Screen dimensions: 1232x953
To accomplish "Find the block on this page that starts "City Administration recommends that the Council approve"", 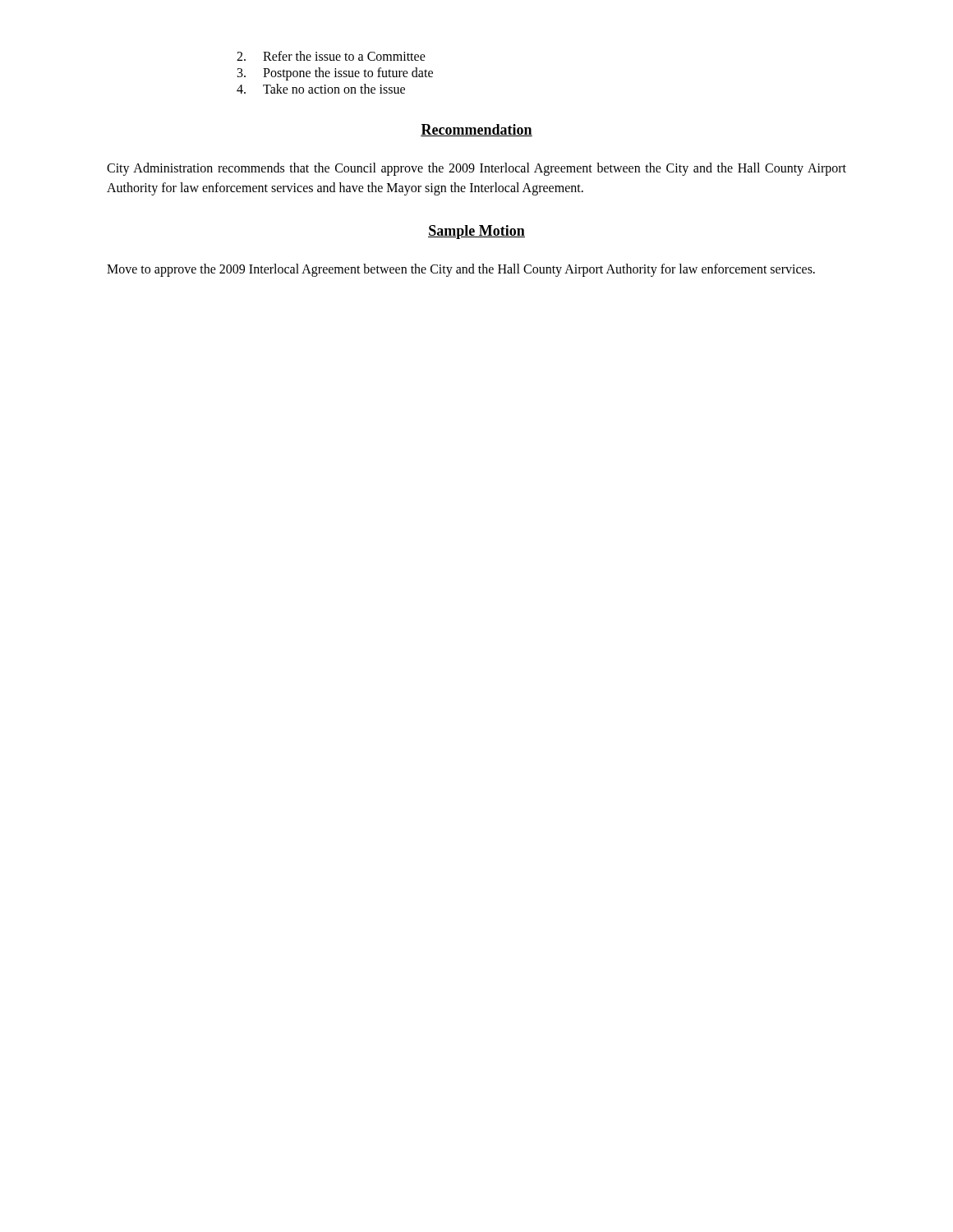I will click(476, 178).
